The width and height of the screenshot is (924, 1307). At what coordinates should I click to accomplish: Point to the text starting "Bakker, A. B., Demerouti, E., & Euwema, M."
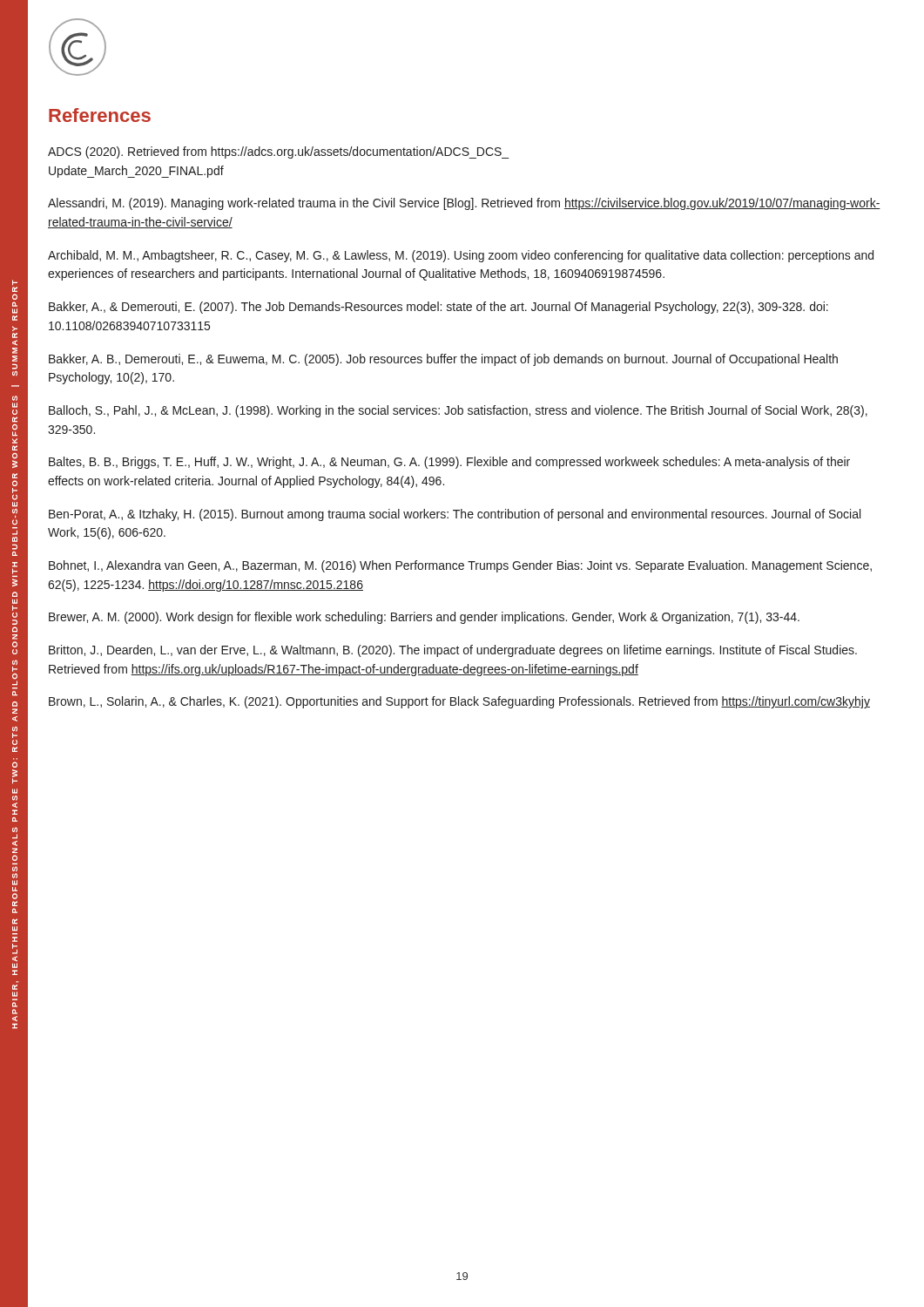tap(443, 368)
